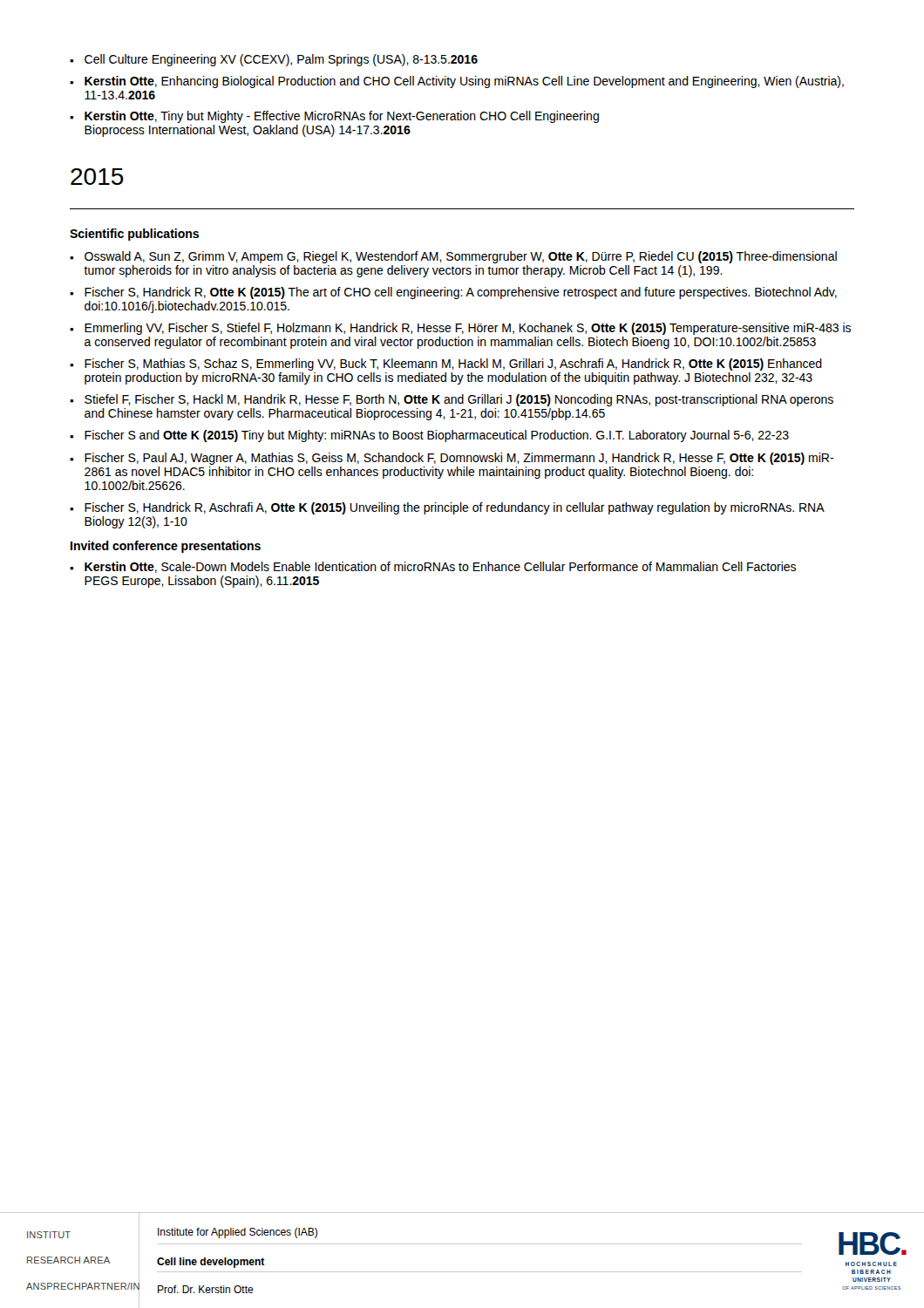Viewport: 924px width, 1308px height.
Task: Locate the list item that reads "▪ Fischer S, Handrick R, Otte K (2015)"
Action: tap(462, 299)
